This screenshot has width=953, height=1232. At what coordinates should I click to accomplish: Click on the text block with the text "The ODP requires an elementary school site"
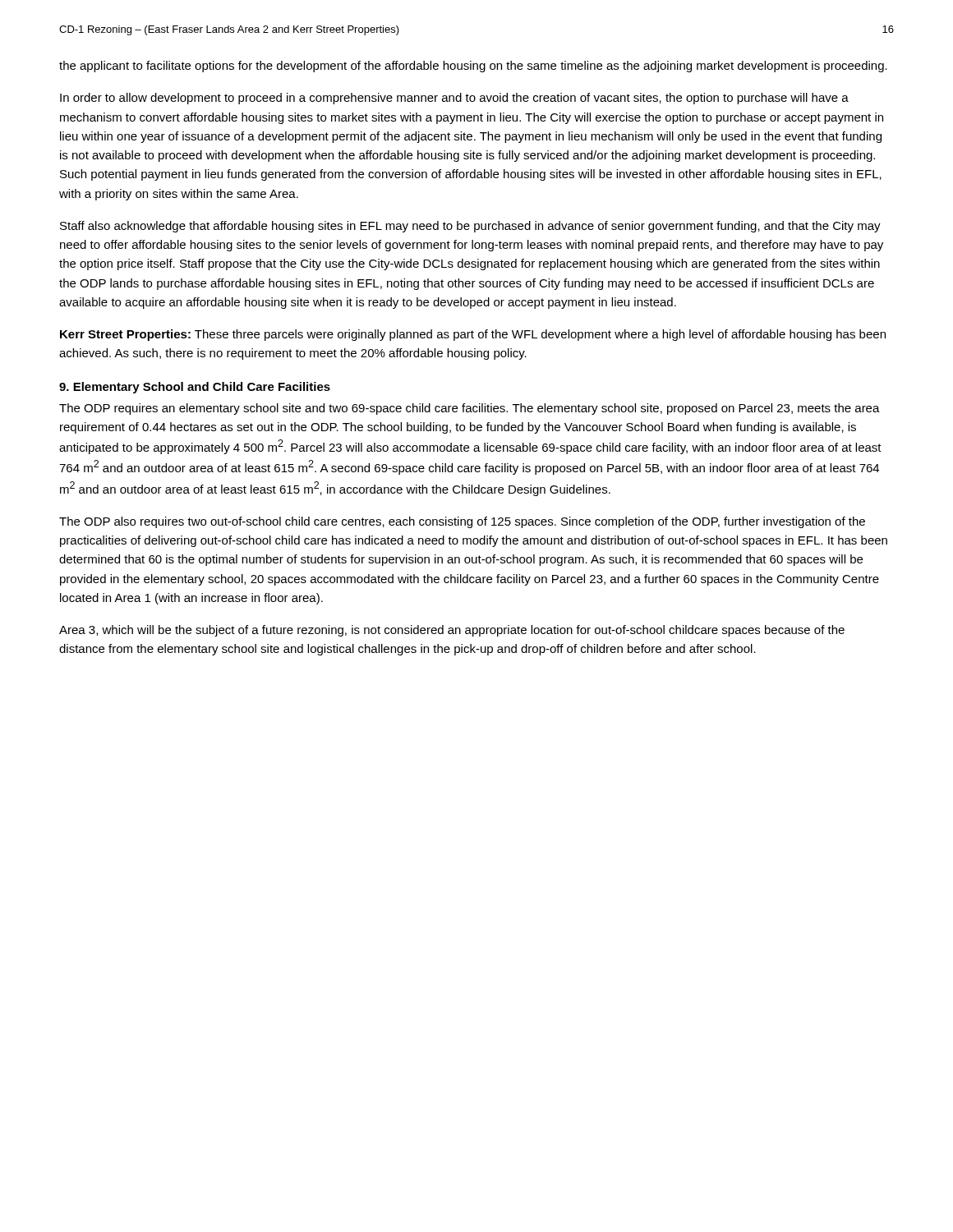pos(470,448)
